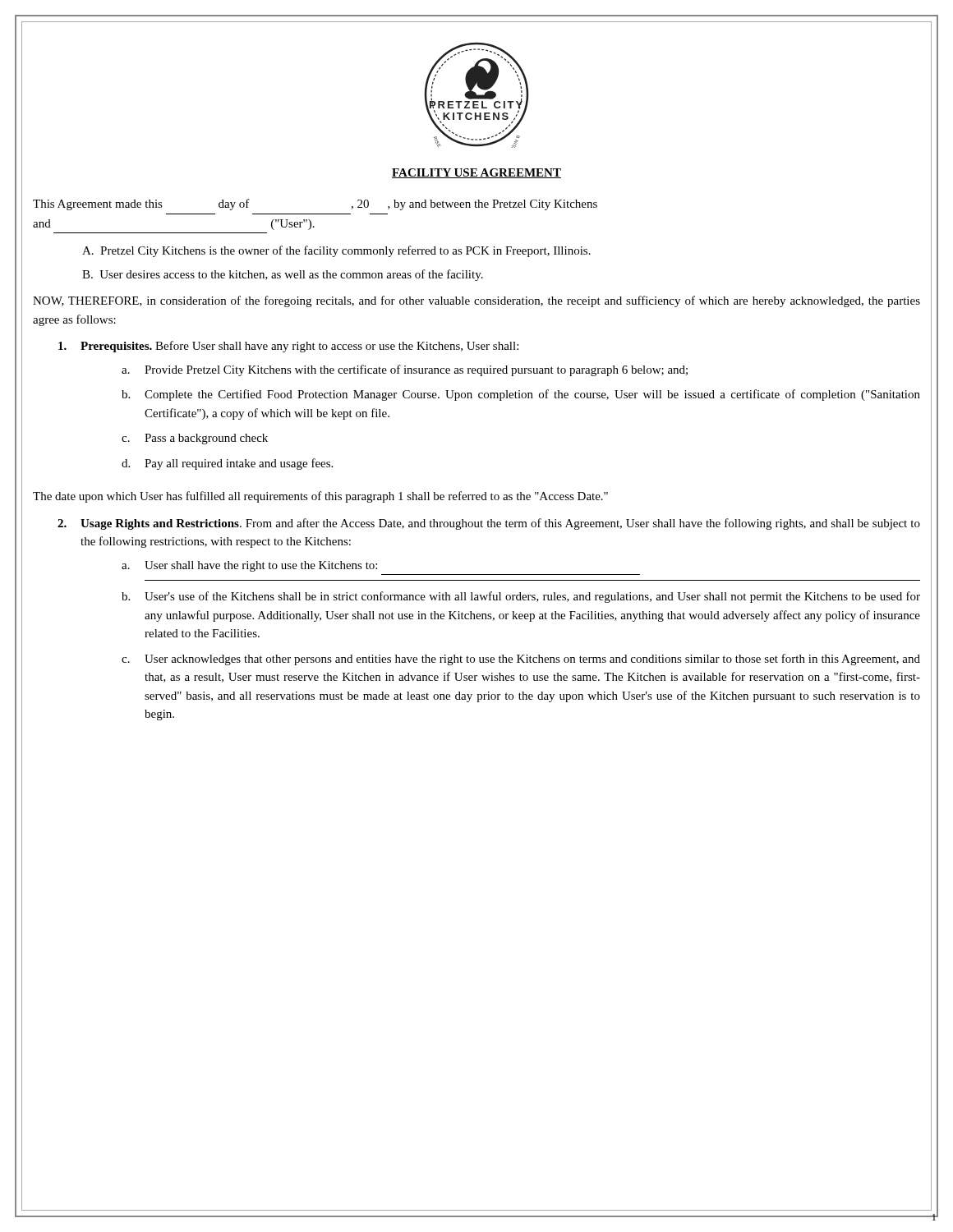Select the text block with the text "NOW, THEREFORE, in consideration of"
Screen dimensions: 1232x953
coord(476,310)
